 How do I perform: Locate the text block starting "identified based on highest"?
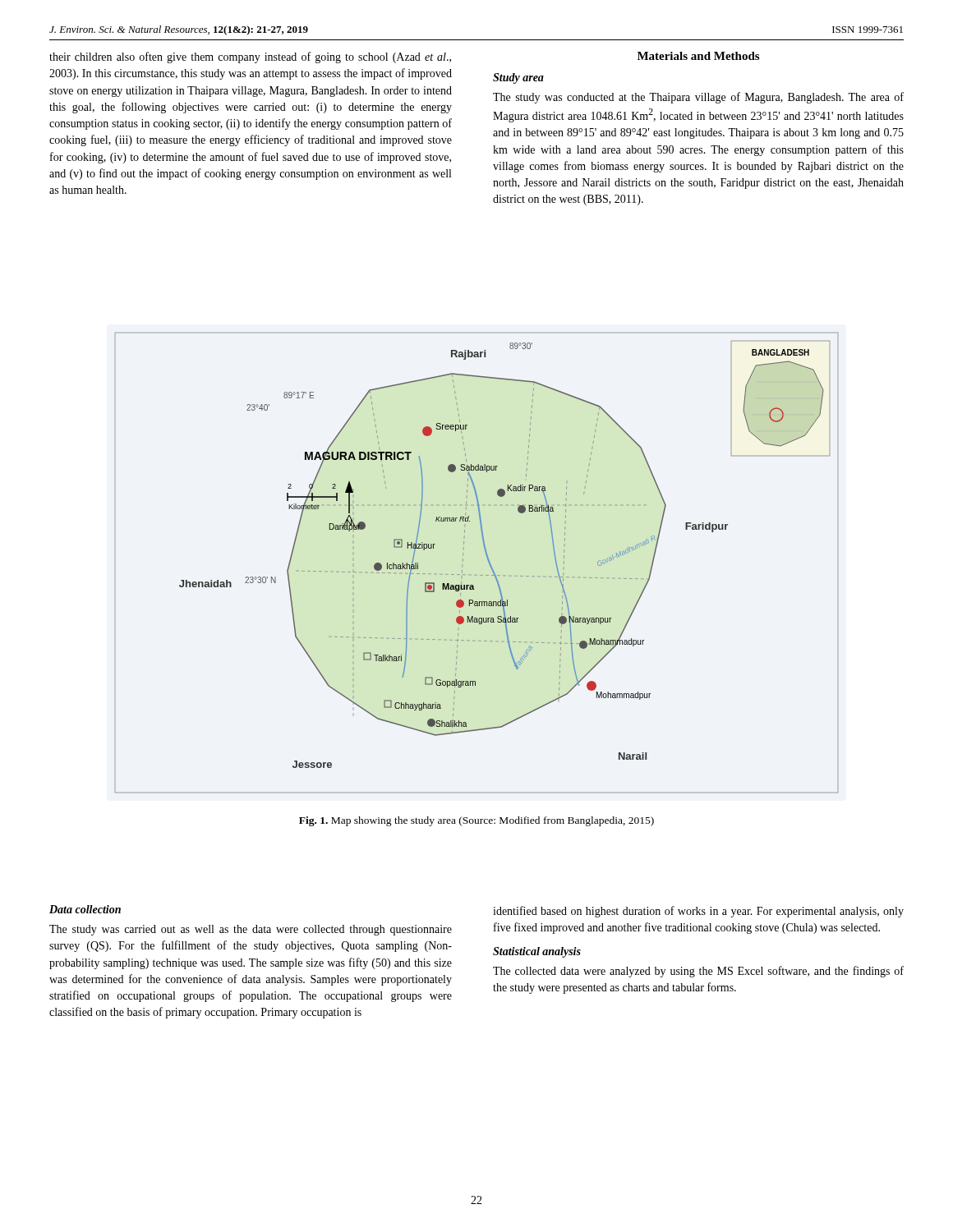point(698,920)
